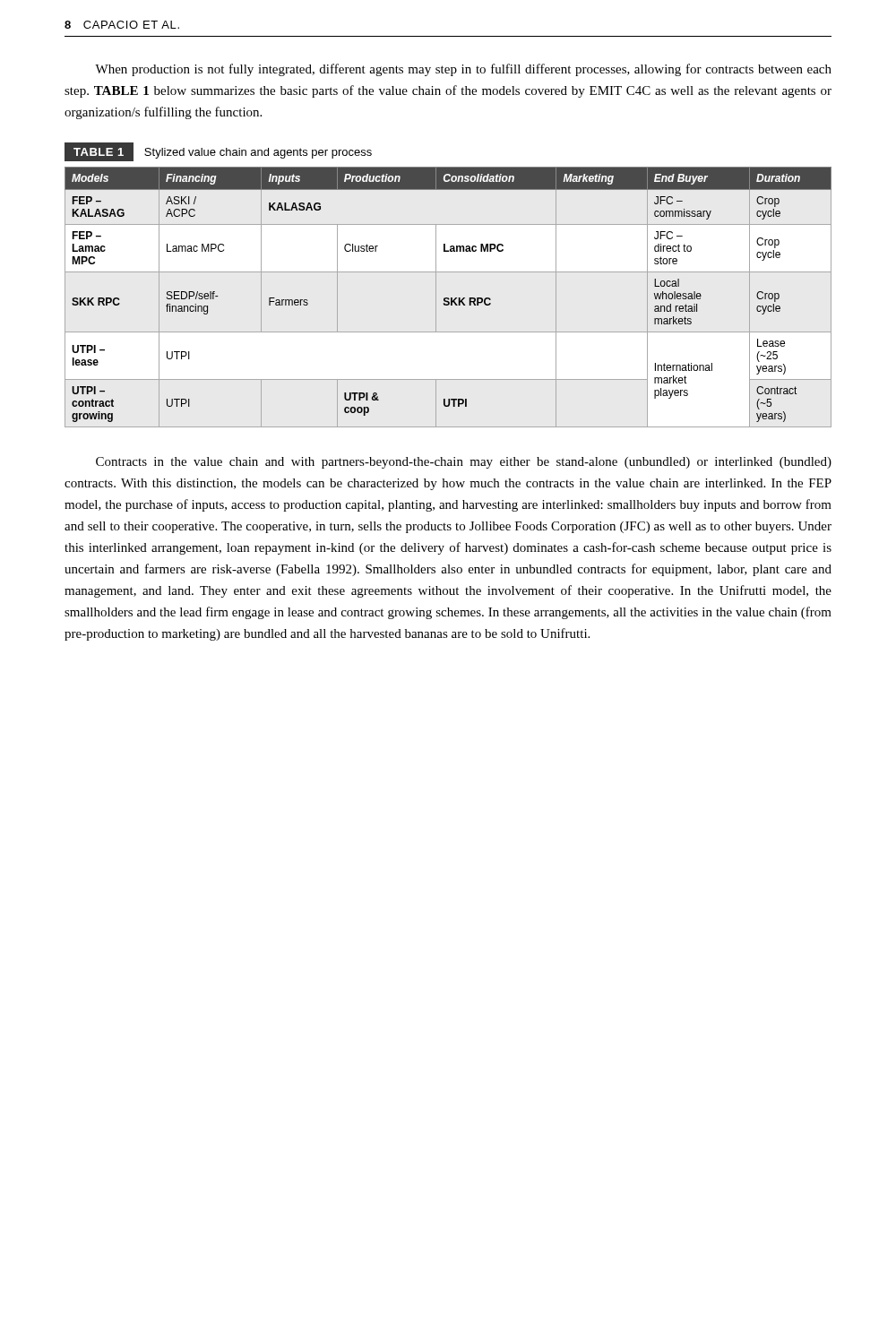
Task: Point to the block beginning "Contracts in the value"
Action: [448, 547]
